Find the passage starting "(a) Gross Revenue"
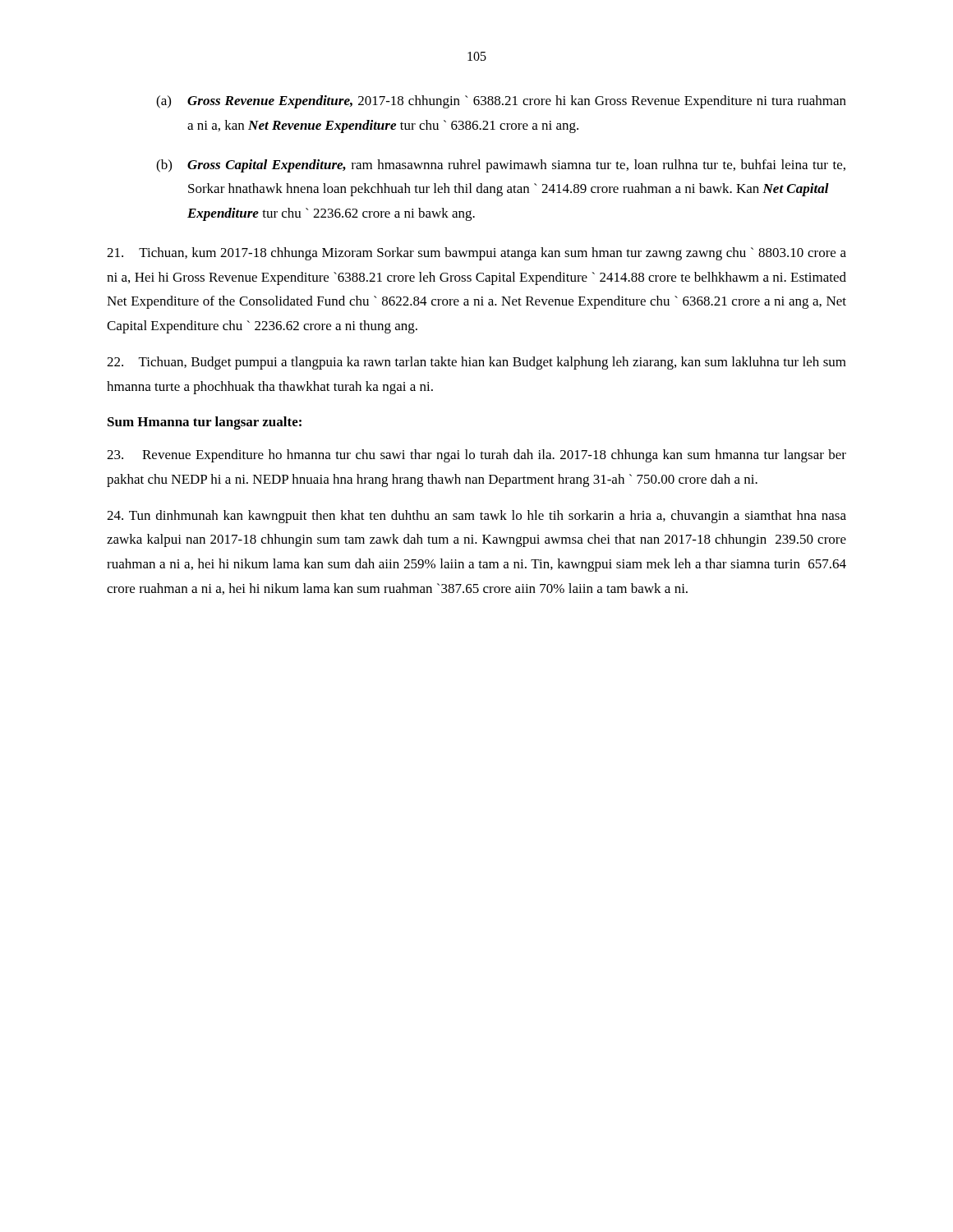The height and width of the screenshot is (1232, 953). 501,113
